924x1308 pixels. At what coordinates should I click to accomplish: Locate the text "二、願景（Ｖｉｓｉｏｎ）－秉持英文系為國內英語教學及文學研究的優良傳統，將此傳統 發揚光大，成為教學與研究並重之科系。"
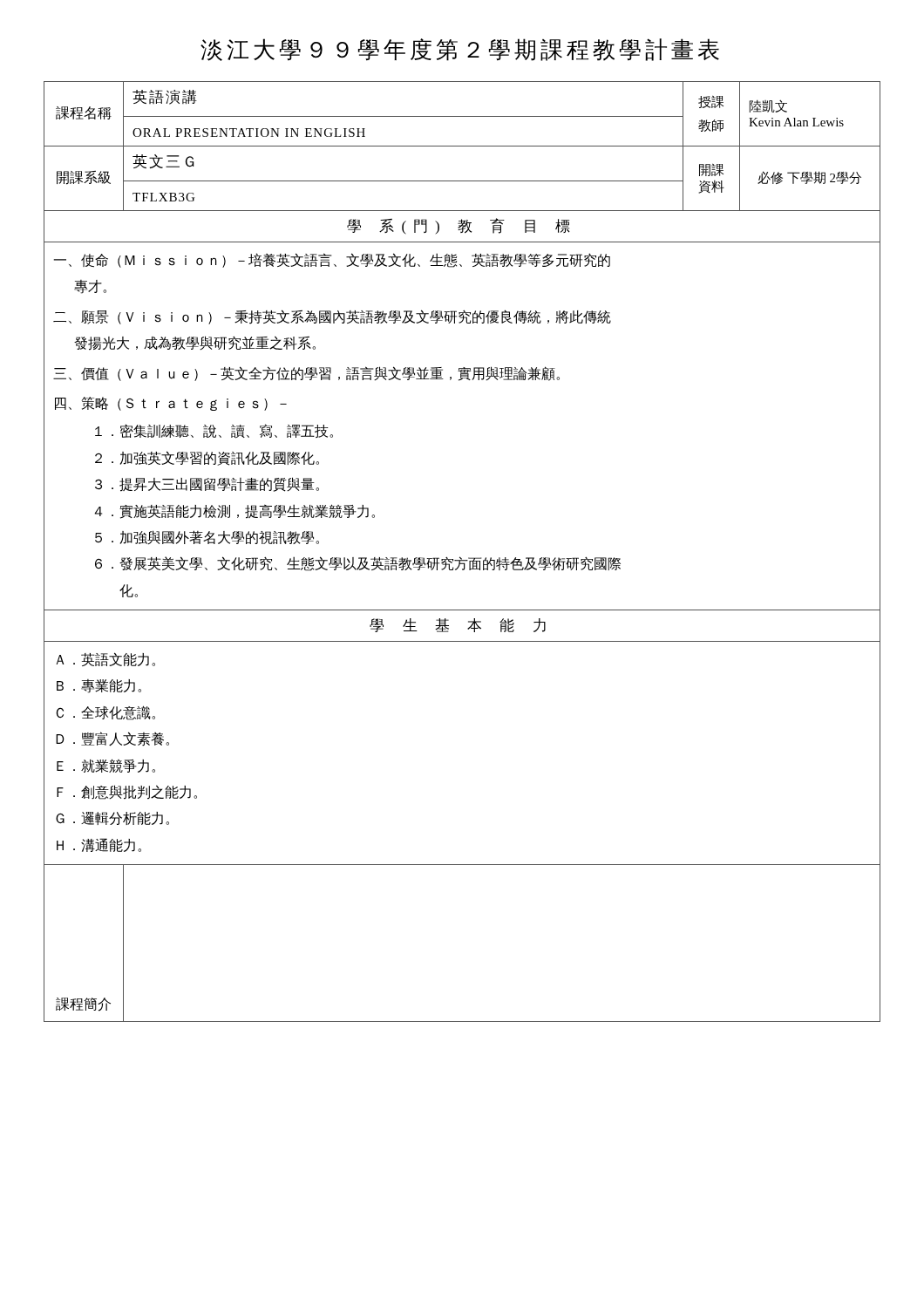332,330
